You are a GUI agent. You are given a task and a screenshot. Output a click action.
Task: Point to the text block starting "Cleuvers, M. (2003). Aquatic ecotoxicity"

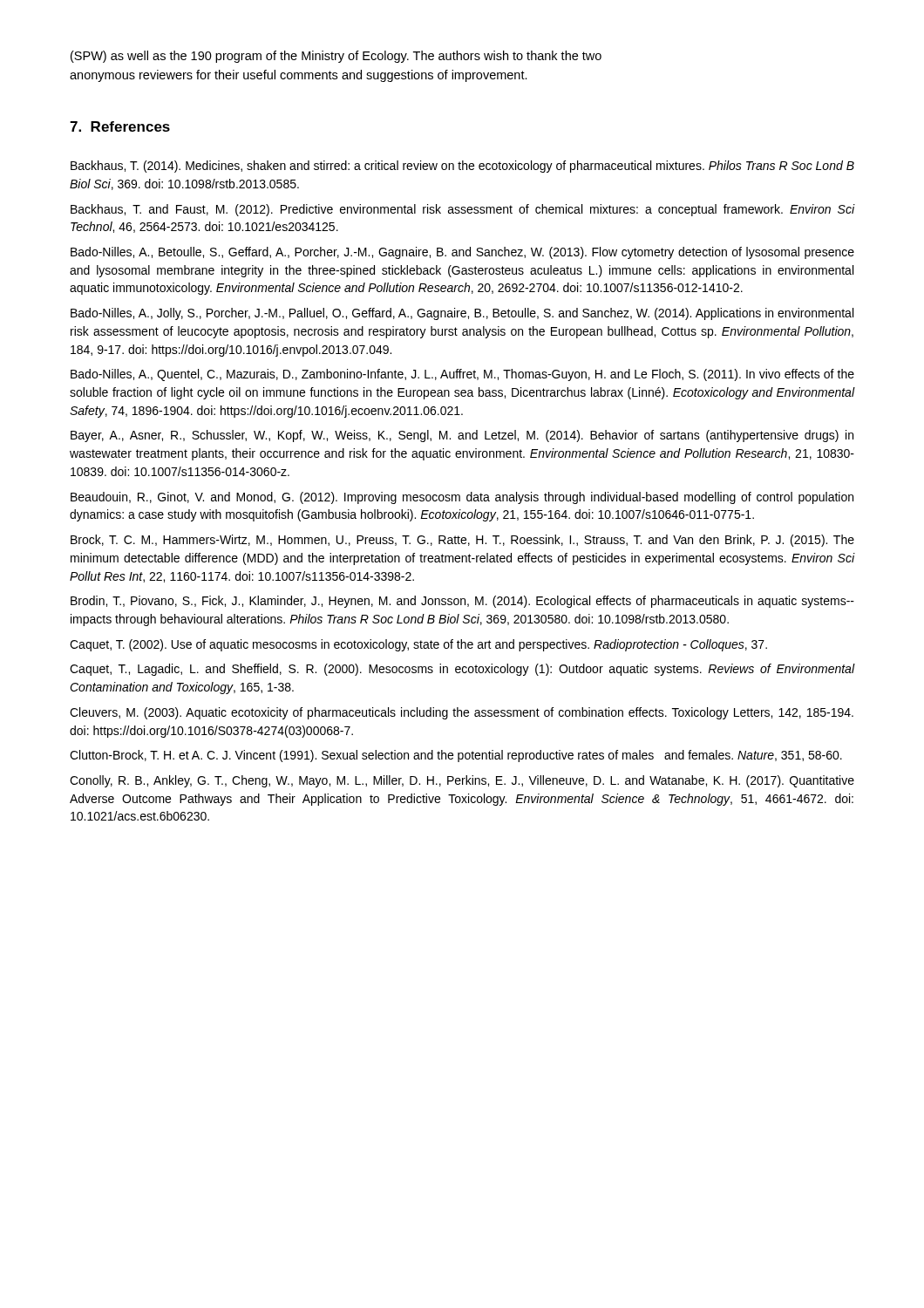[462, 721]
